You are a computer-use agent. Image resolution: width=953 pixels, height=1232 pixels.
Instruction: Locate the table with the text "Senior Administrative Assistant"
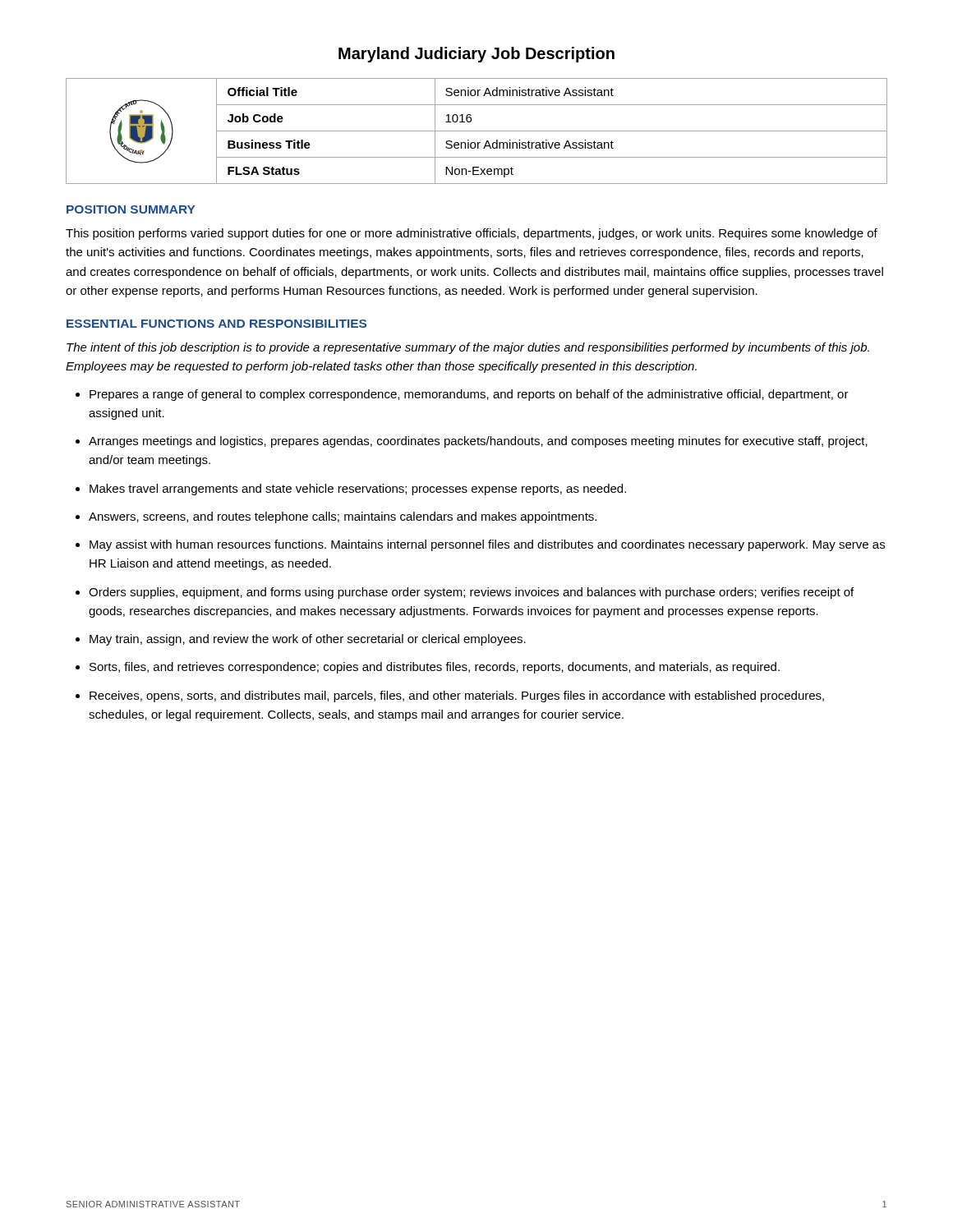point(476,131)
